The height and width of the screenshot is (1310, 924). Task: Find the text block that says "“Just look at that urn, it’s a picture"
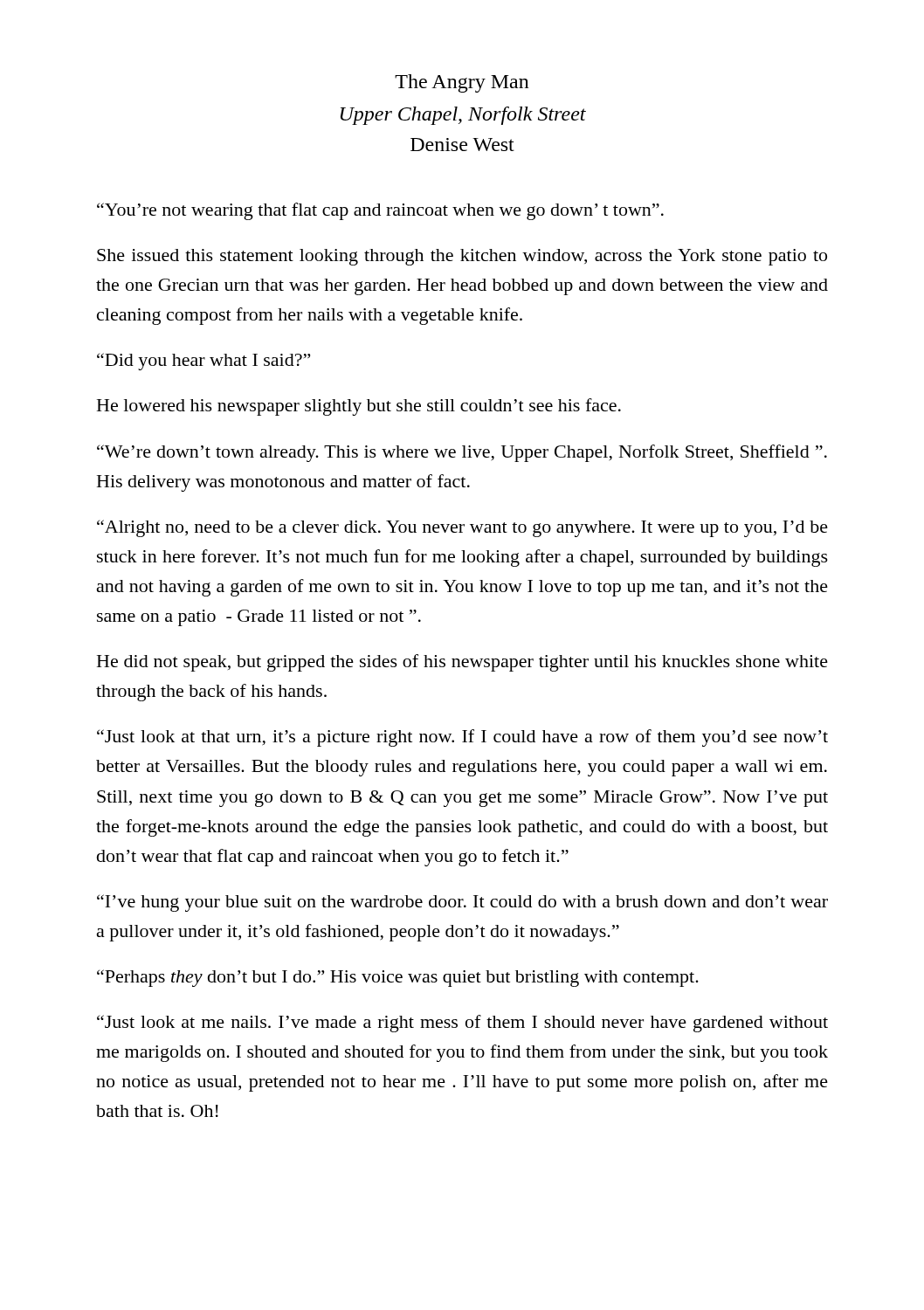(462, 796)
